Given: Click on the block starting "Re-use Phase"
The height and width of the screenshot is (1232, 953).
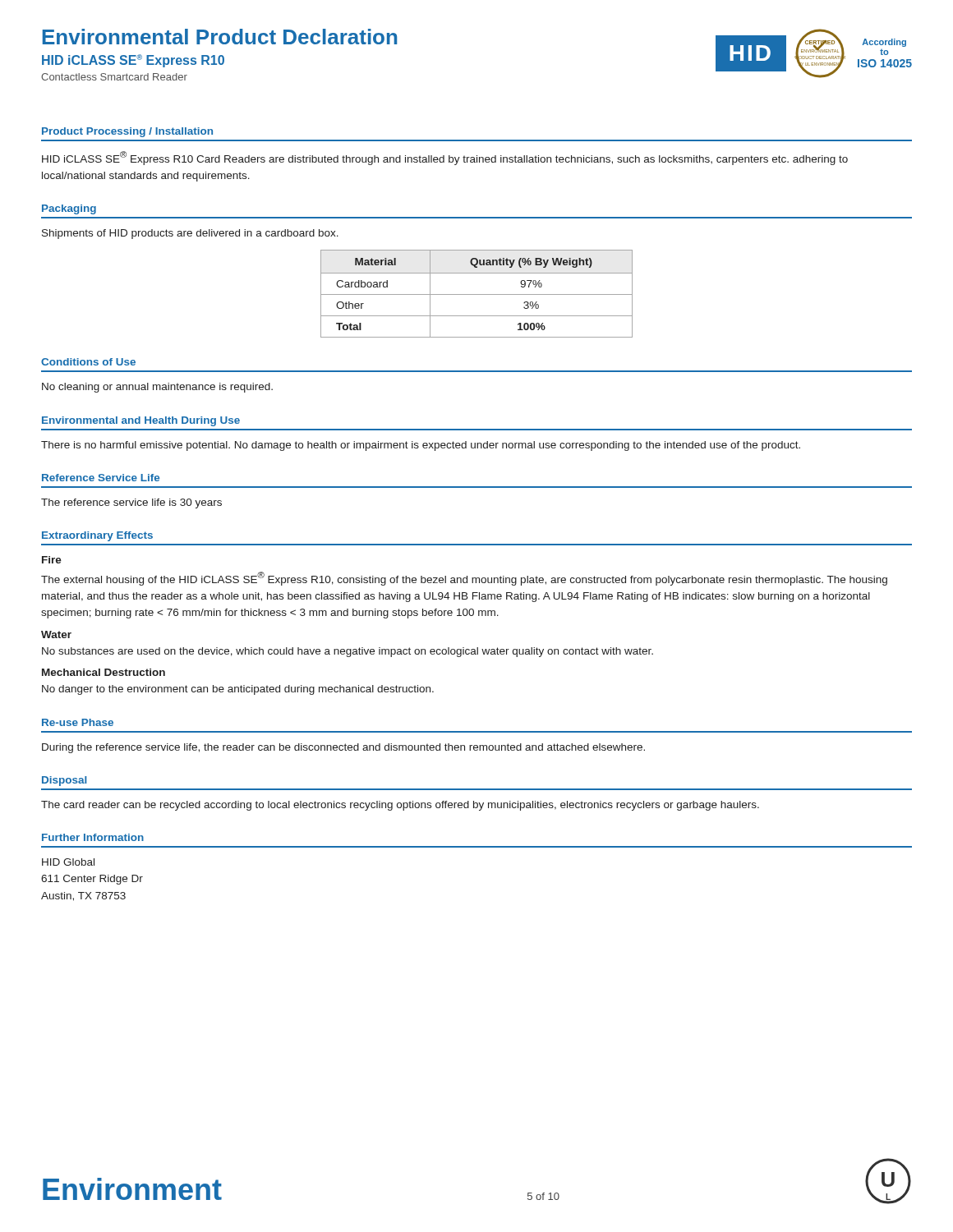Looking at the screenshot, I should [476, 724].
